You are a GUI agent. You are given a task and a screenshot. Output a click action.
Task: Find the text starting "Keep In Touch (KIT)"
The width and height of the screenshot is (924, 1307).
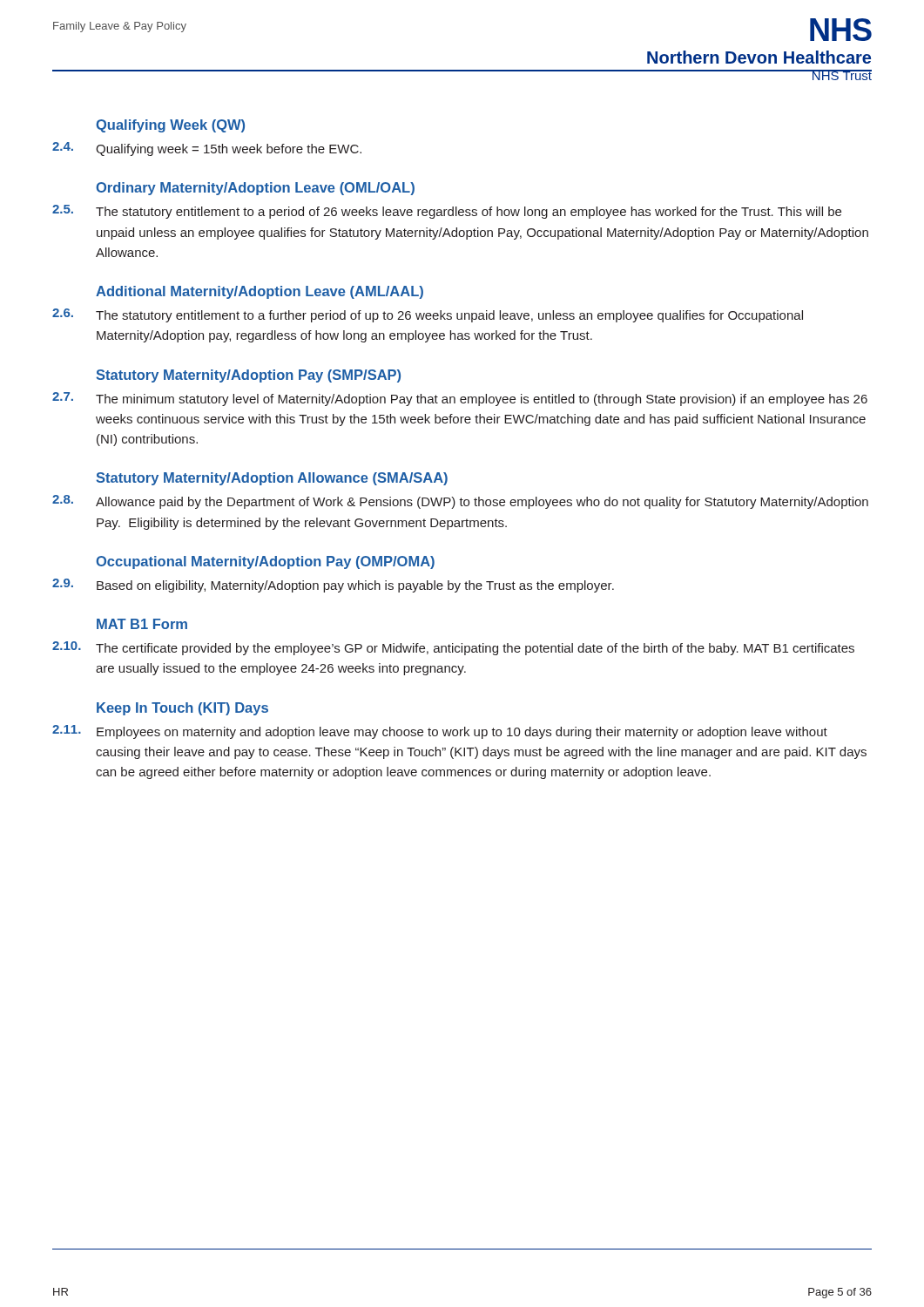coord(182,707)
